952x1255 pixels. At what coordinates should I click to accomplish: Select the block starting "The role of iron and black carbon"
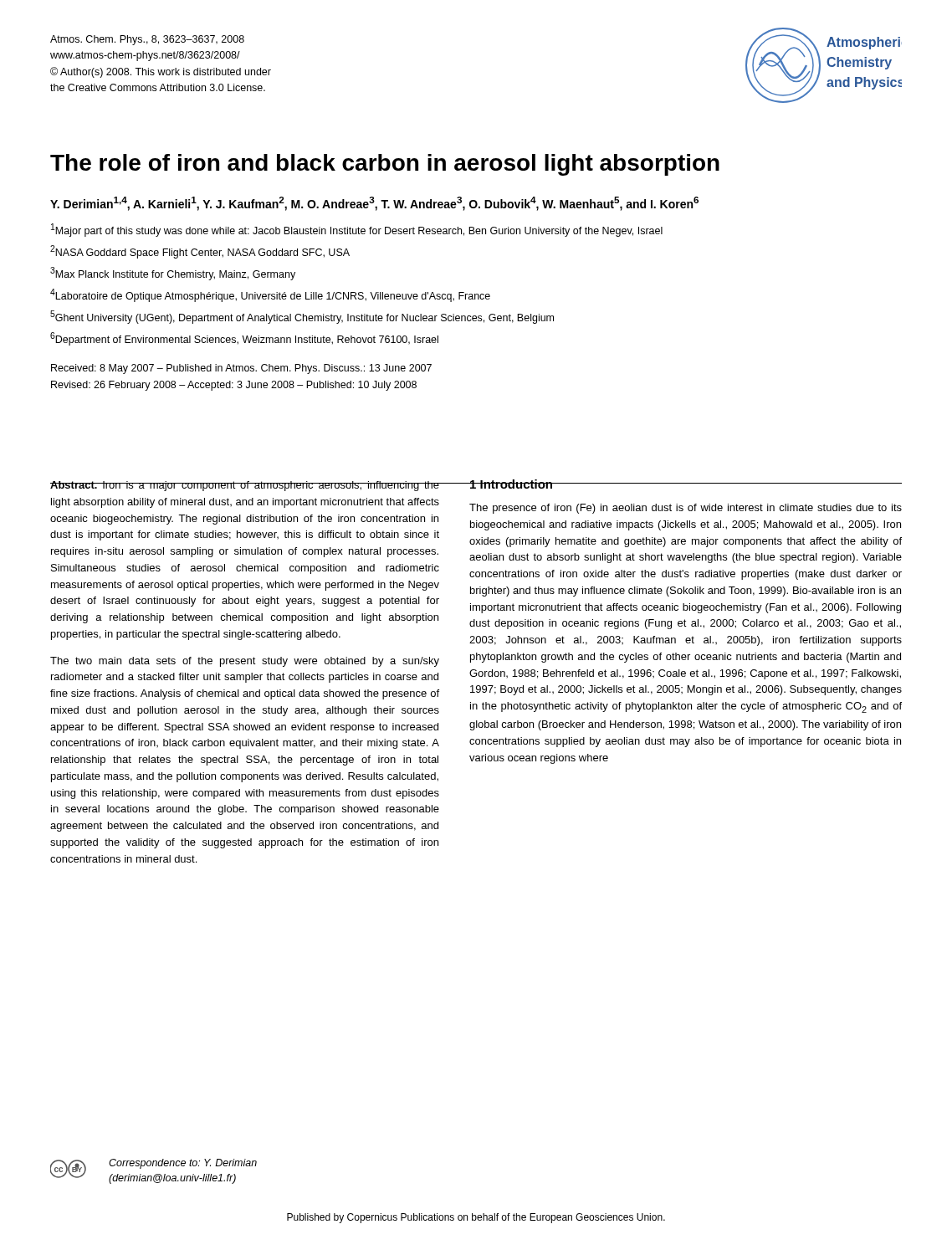point(385,165)
